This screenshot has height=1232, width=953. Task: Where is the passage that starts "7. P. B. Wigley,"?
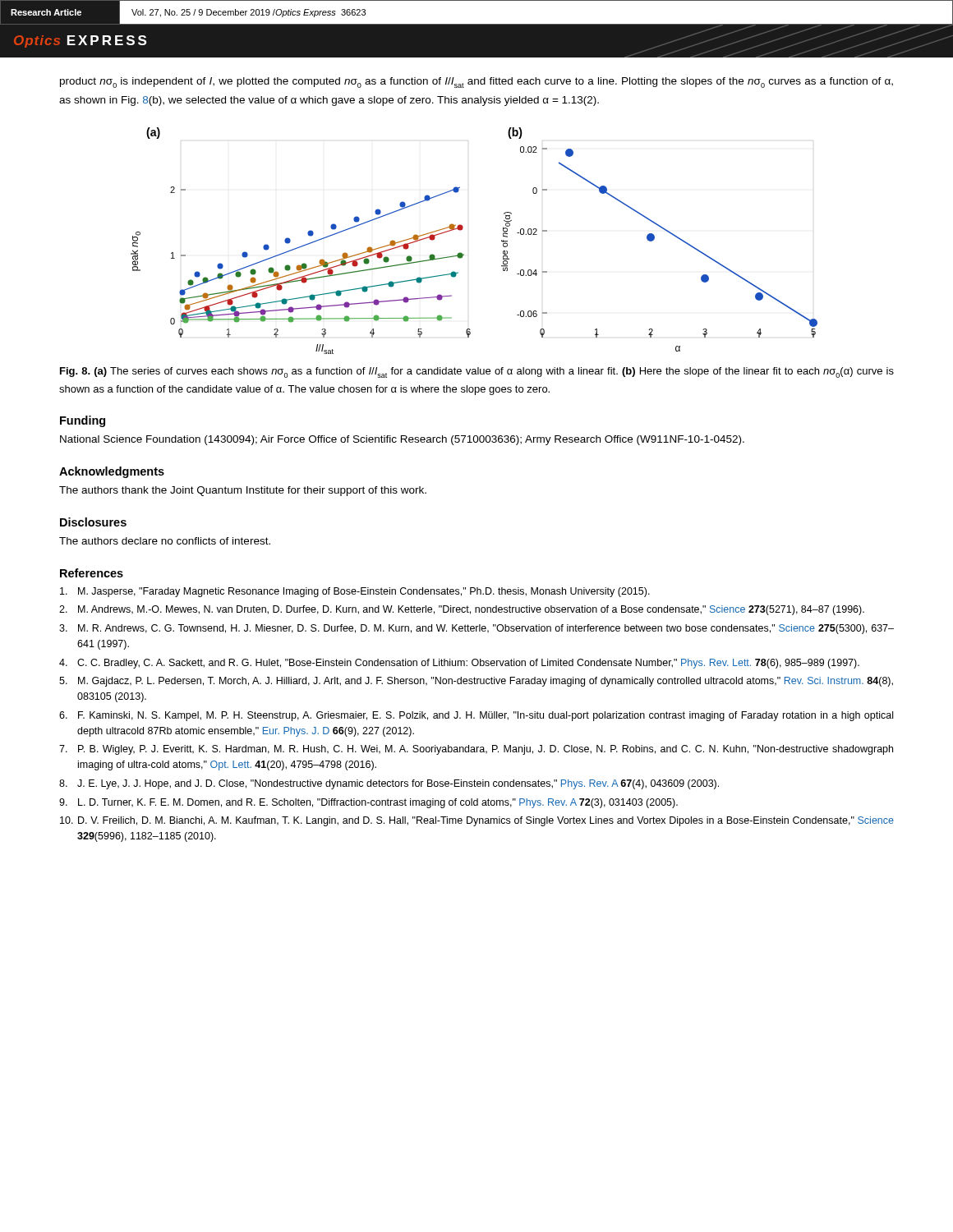[476, 757]
